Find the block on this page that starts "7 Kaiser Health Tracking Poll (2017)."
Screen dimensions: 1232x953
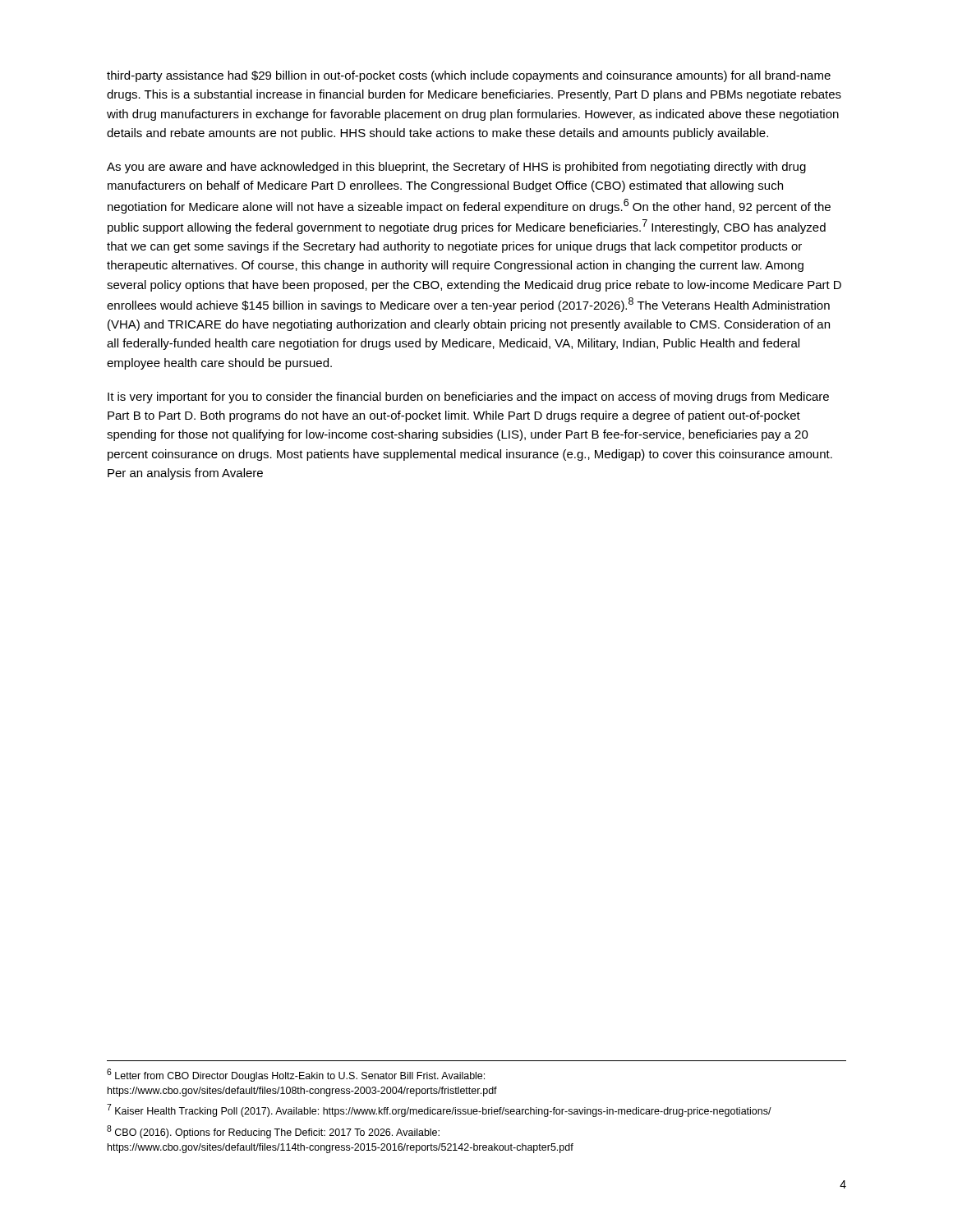click(439, 1110)
